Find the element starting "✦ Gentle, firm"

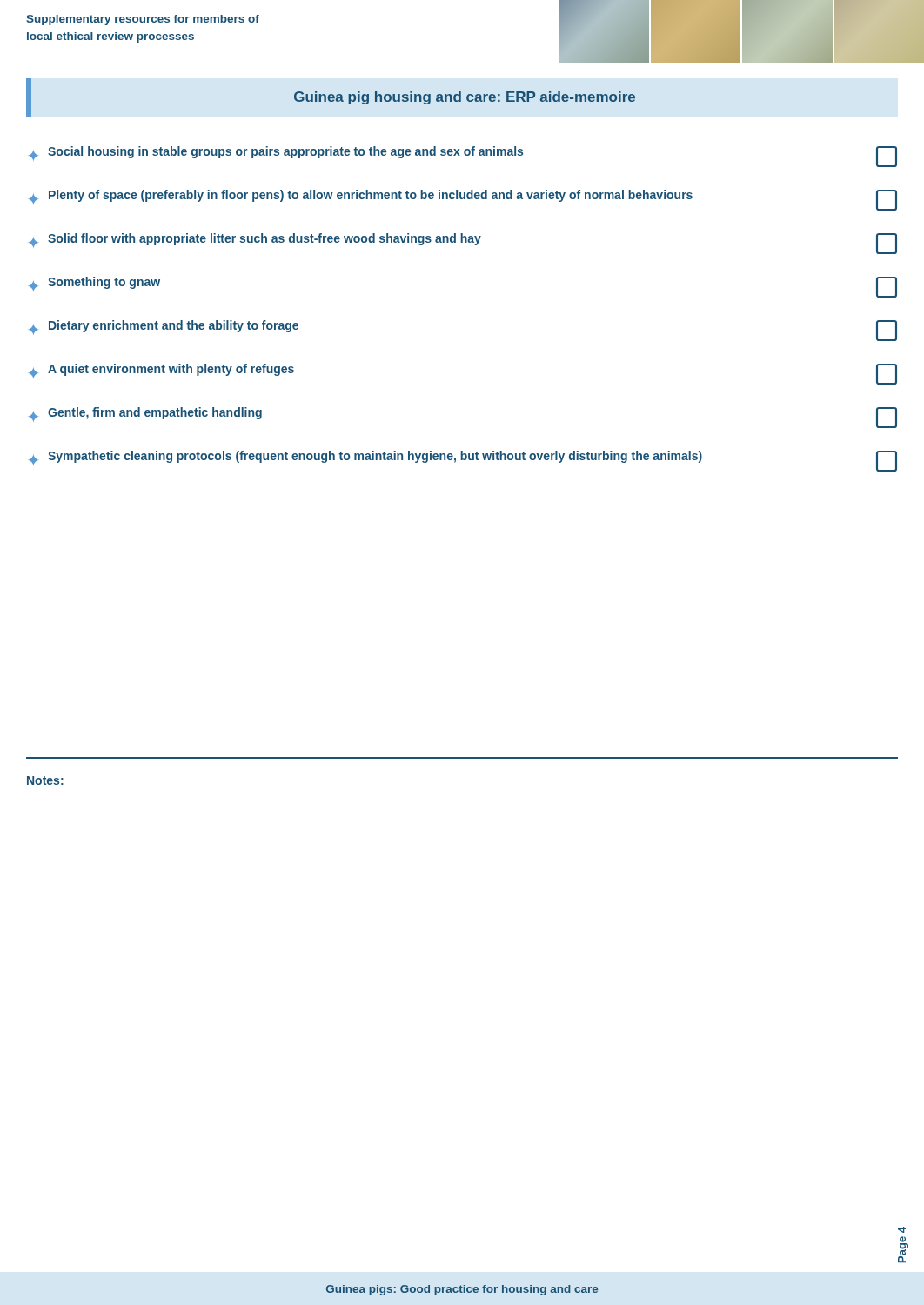click(136, 416)
